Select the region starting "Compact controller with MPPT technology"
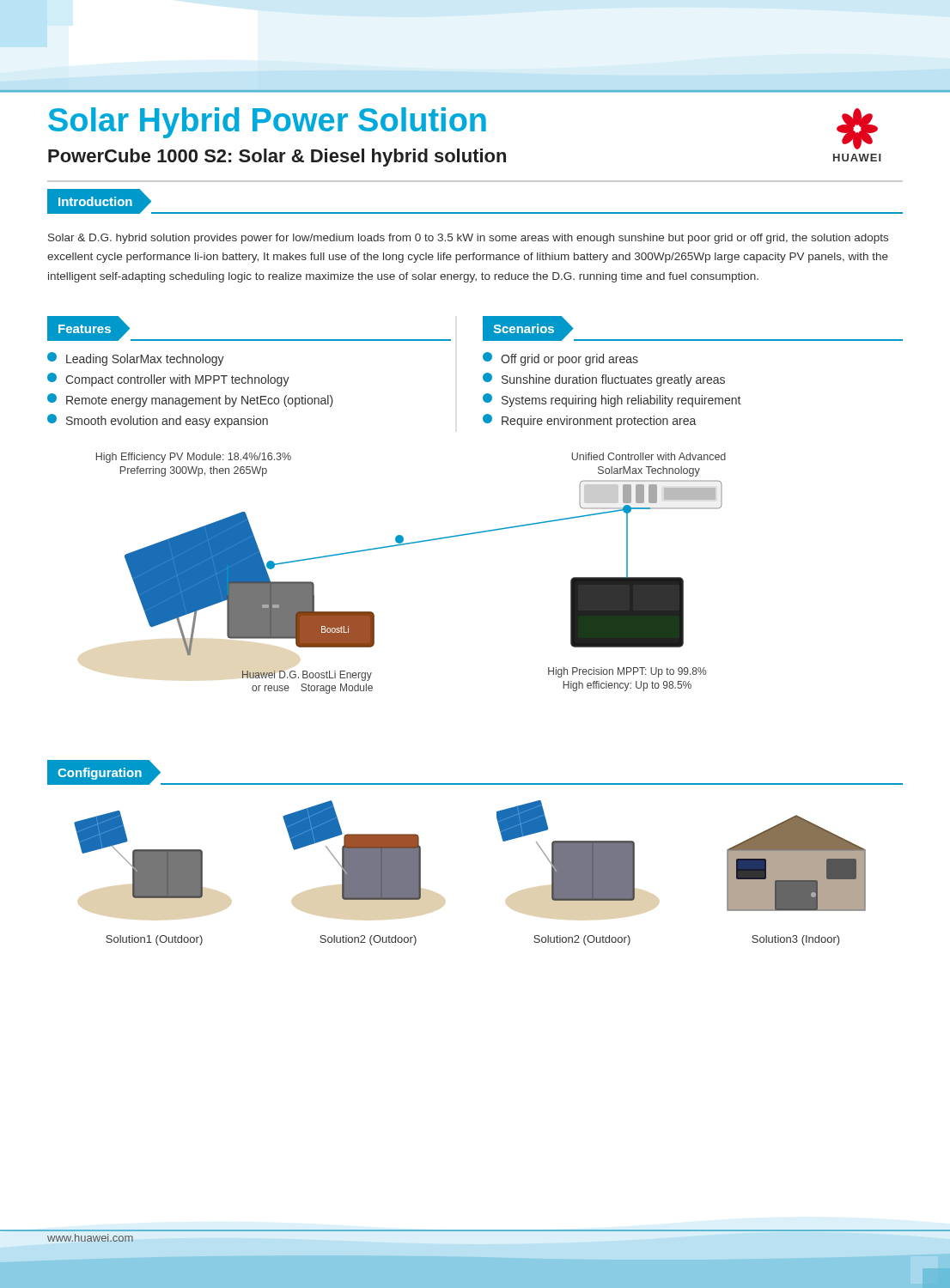The image size is (950, 1288). tap(168, 380)
